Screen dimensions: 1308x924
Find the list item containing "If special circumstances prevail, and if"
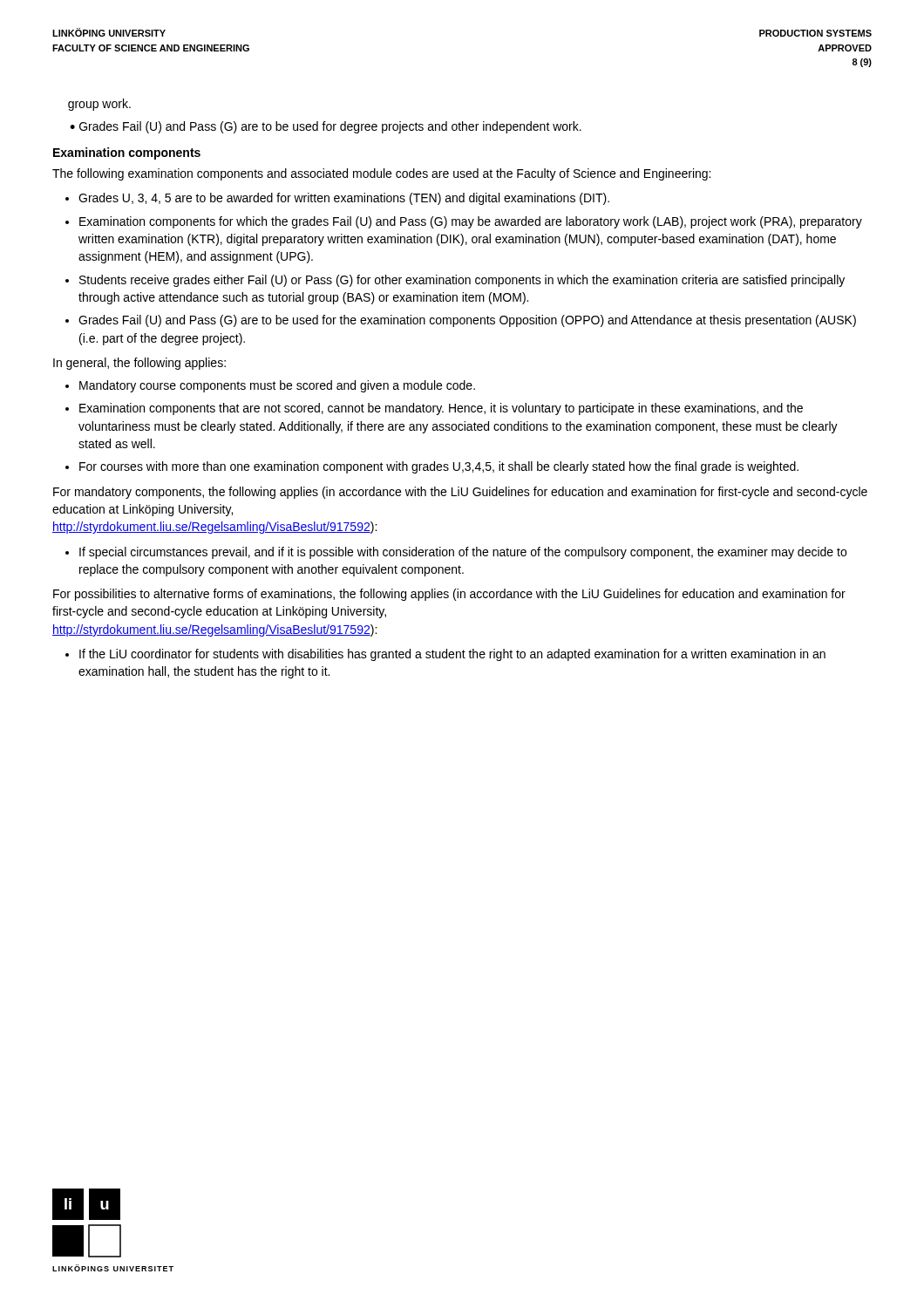pyautogui.click(x=463, y=560)
